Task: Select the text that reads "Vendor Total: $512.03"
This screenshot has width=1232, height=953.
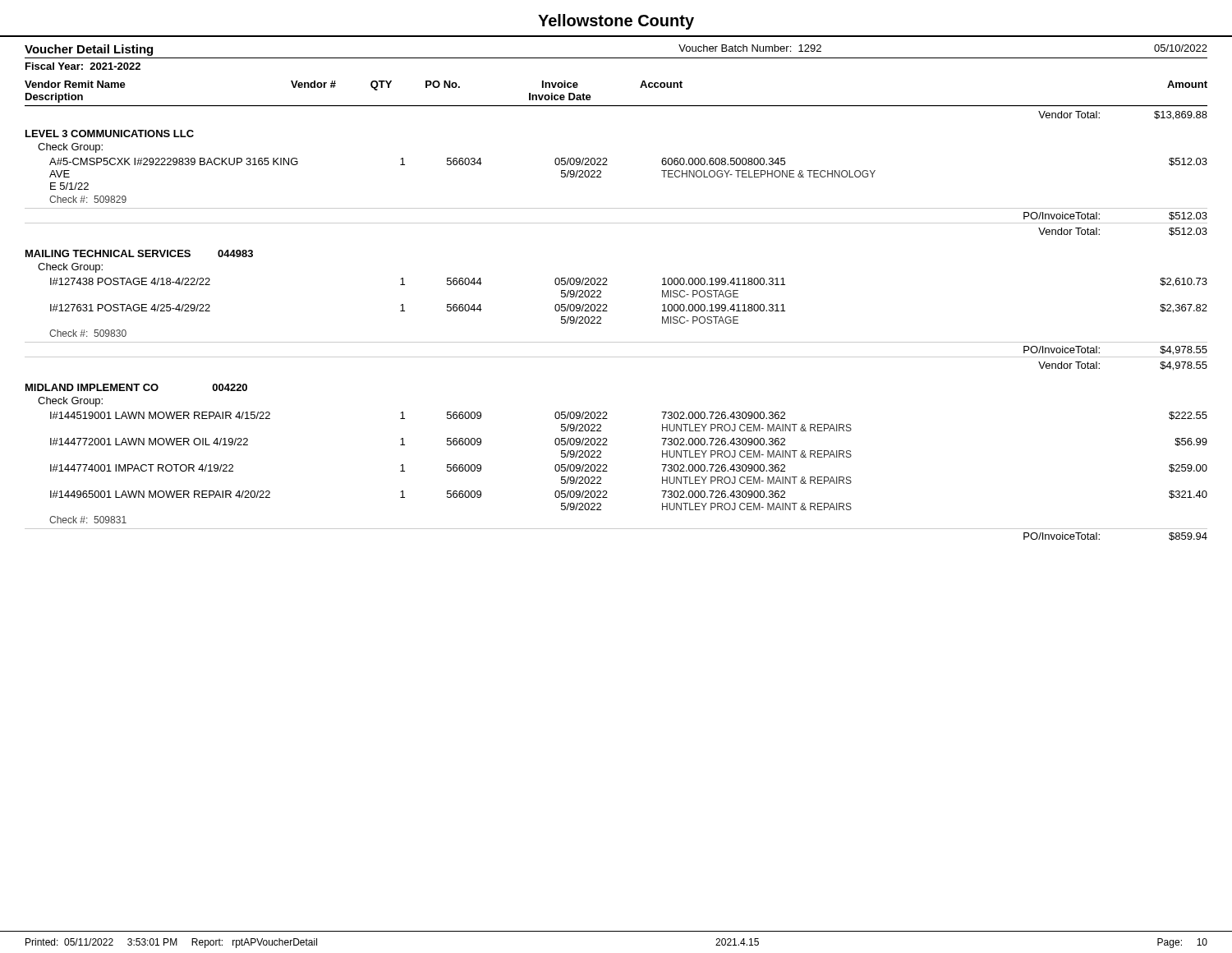Action: tap(1123, 231)
